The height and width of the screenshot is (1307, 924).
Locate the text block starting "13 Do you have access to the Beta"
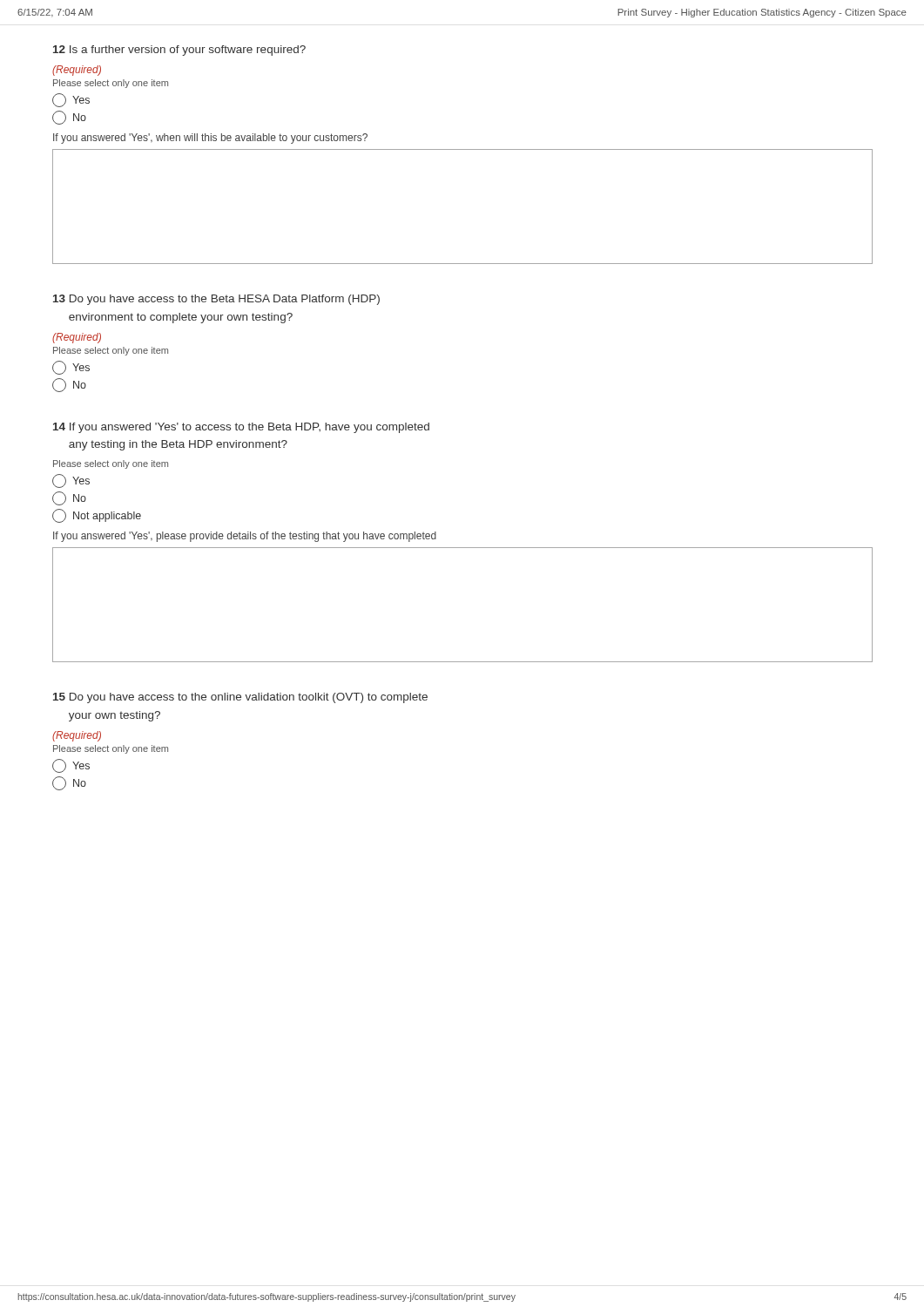pyautogui.click(x=216, y=307)
